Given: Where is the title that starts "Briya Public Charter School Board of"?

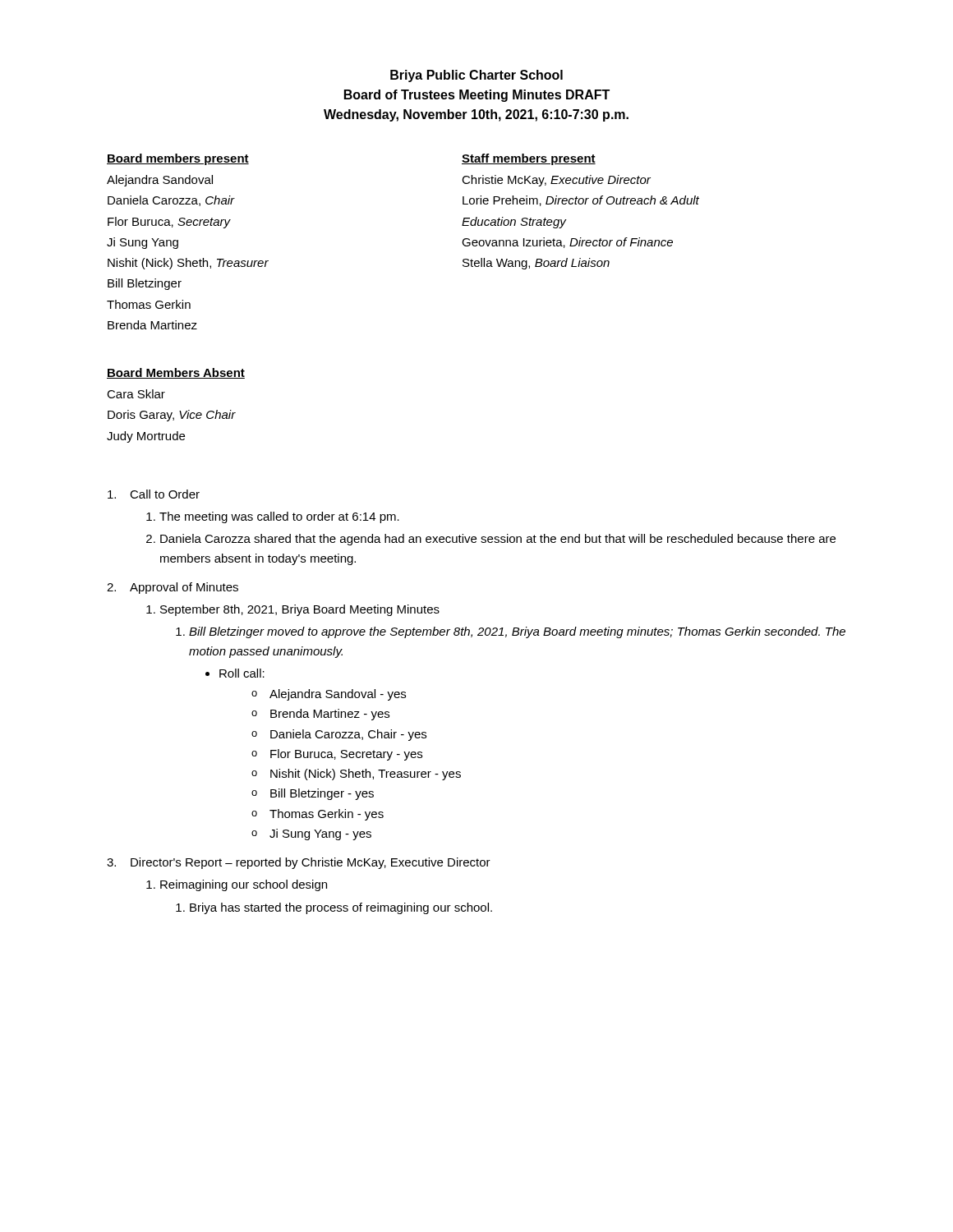Looking at the screenshot, I should click(476, 95).
